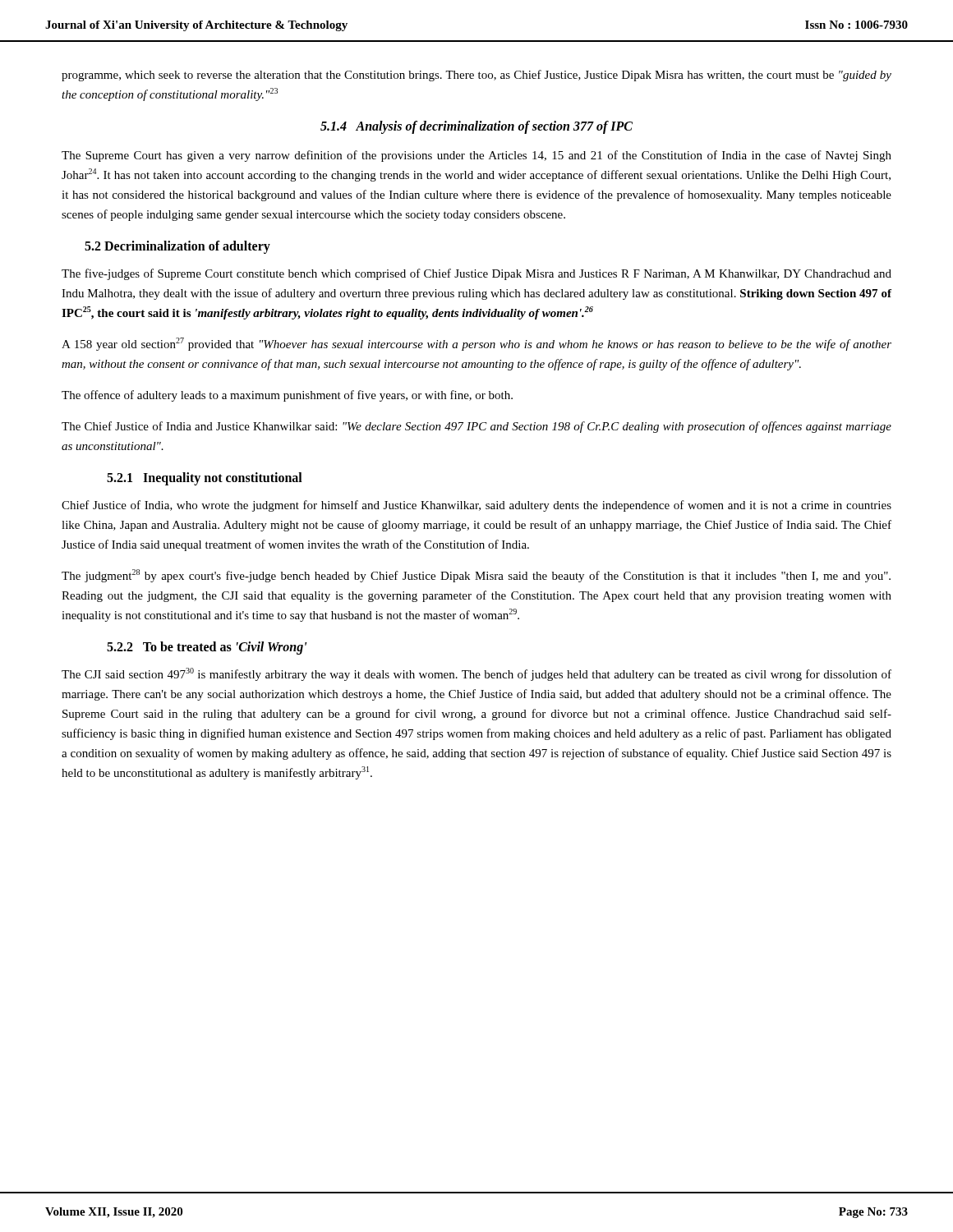Navigate to the text starting "programme, which seek to reverse the"
Screen dimensions: 1232x953
tap(476, 85)
